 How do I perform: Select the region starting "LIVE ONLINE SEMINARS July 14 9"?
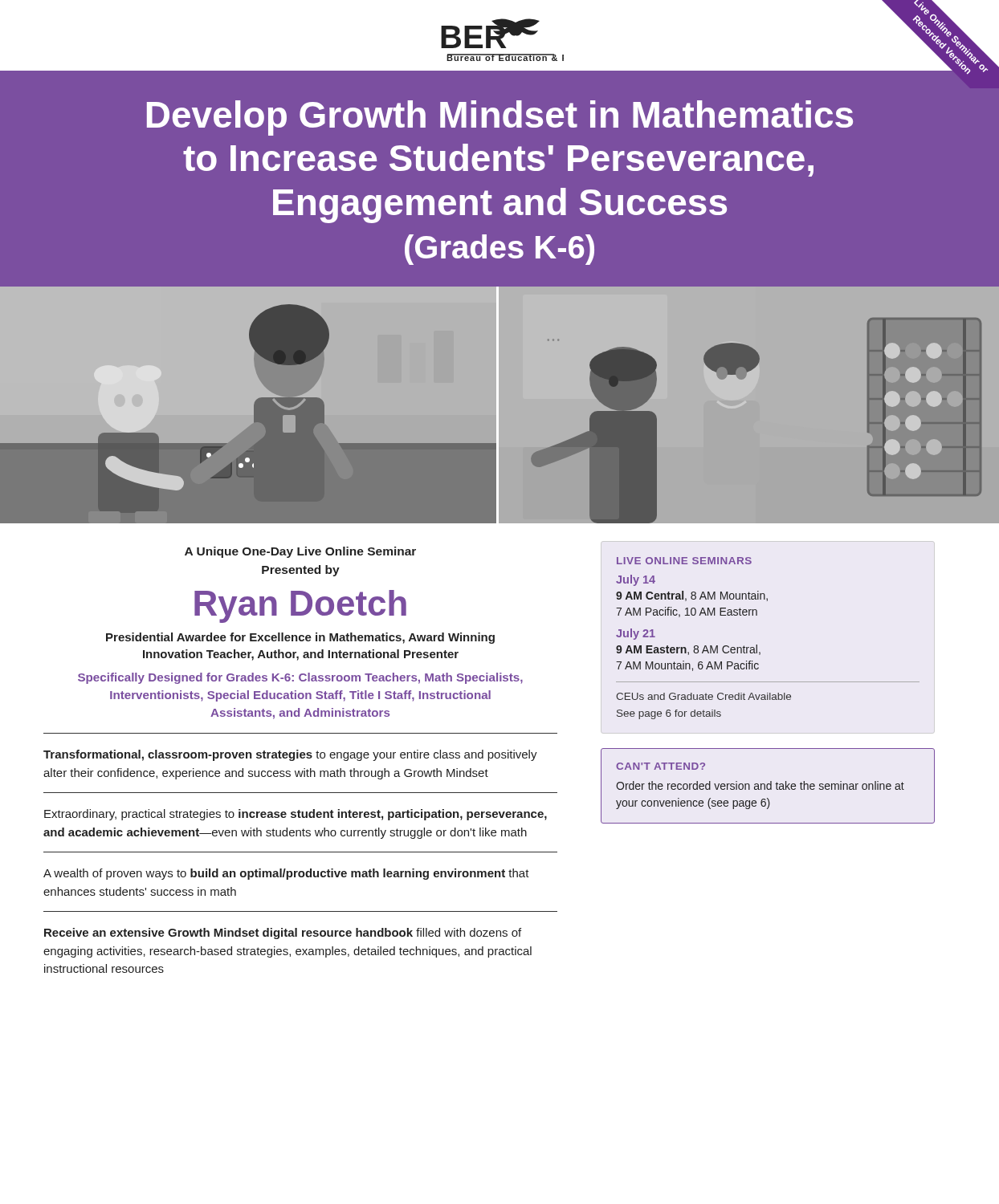click(684, 561)
